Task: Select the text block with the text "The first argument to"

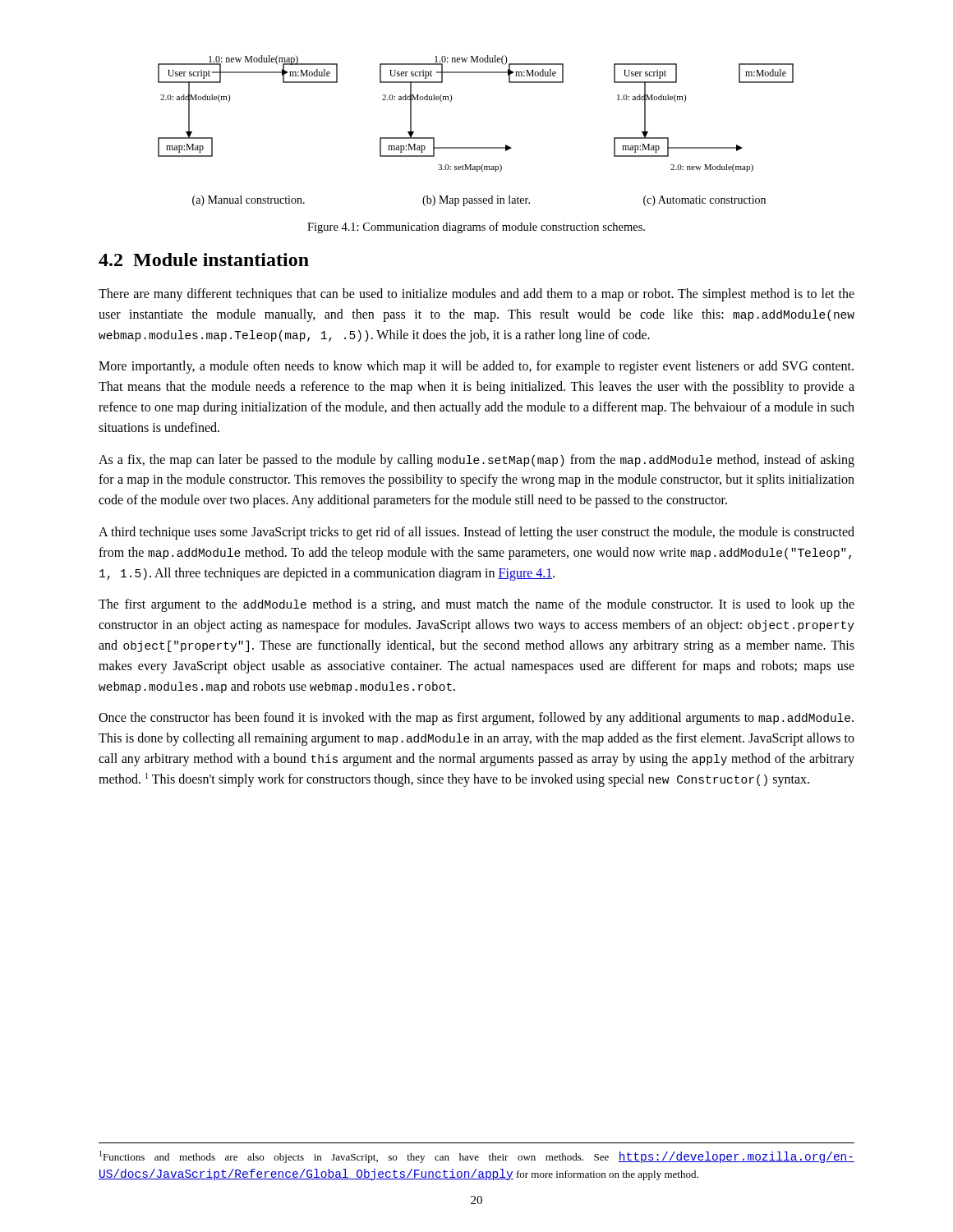Action: click(476, 646)
